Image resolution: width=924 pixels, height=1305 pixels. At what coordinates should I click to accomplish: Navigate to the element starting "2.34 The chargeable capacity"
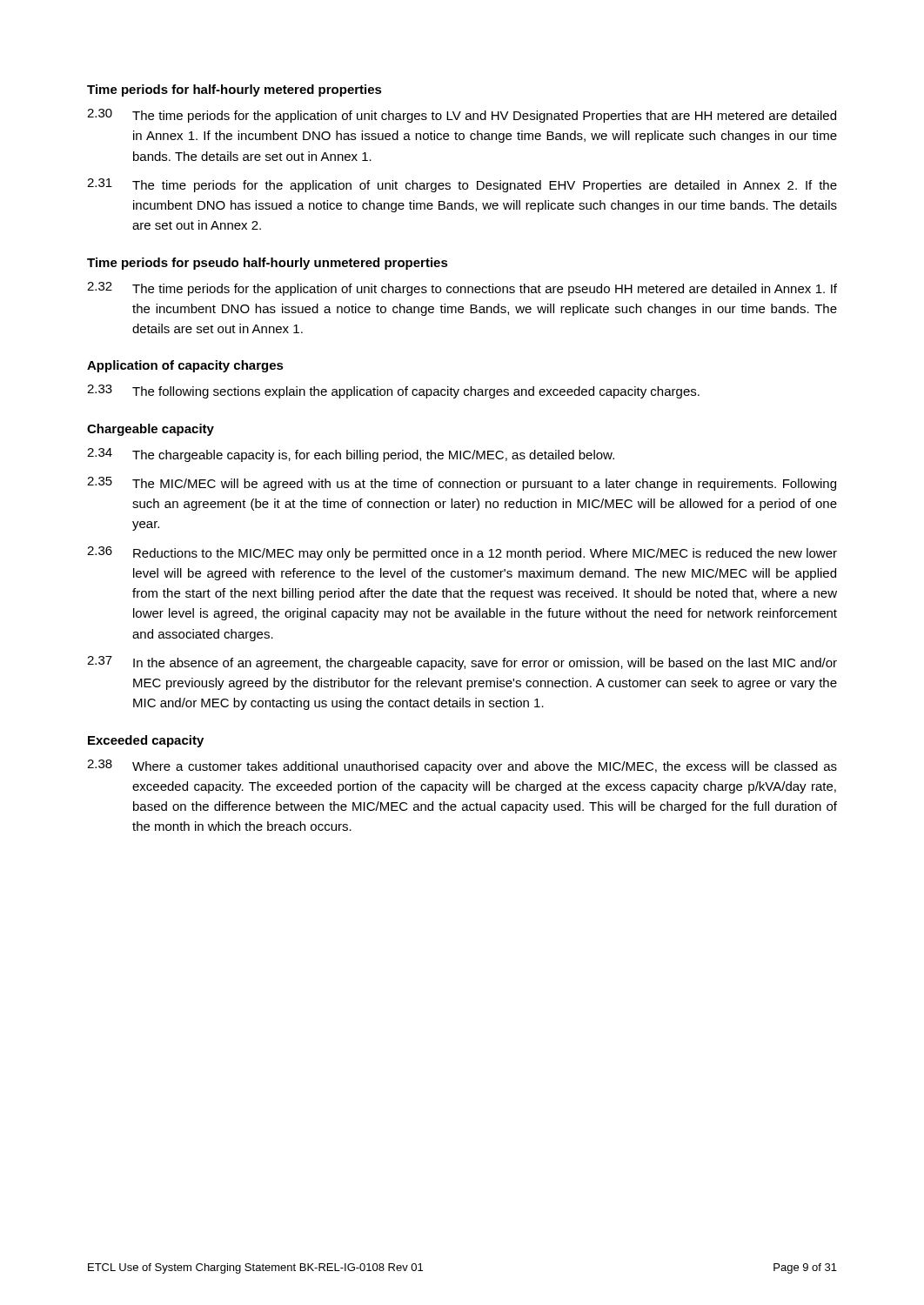(462, 454)
